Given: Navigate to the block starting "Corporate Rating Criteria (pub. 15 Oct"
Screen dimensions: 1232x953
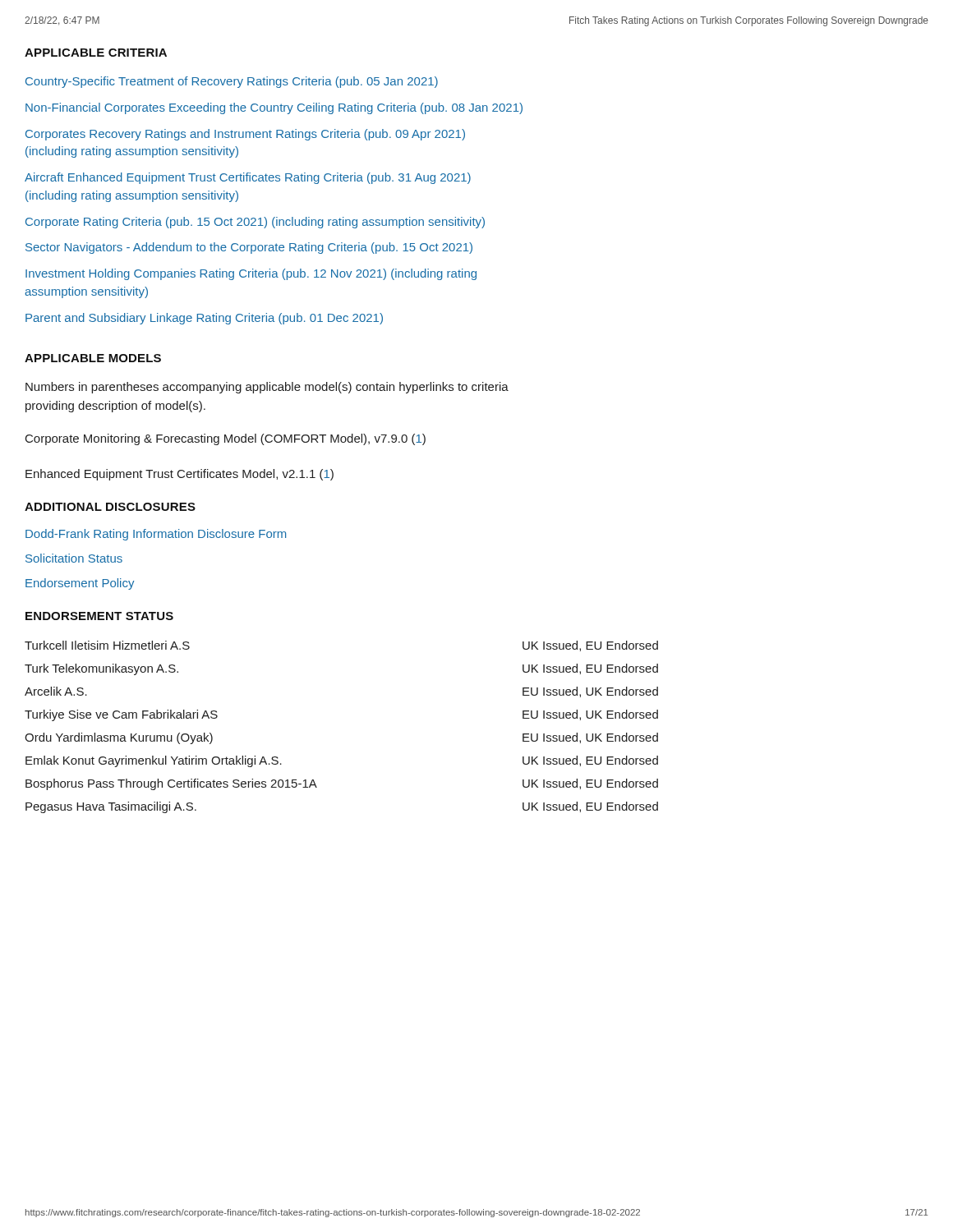Looking at the screenshot, I should point(476,221).
